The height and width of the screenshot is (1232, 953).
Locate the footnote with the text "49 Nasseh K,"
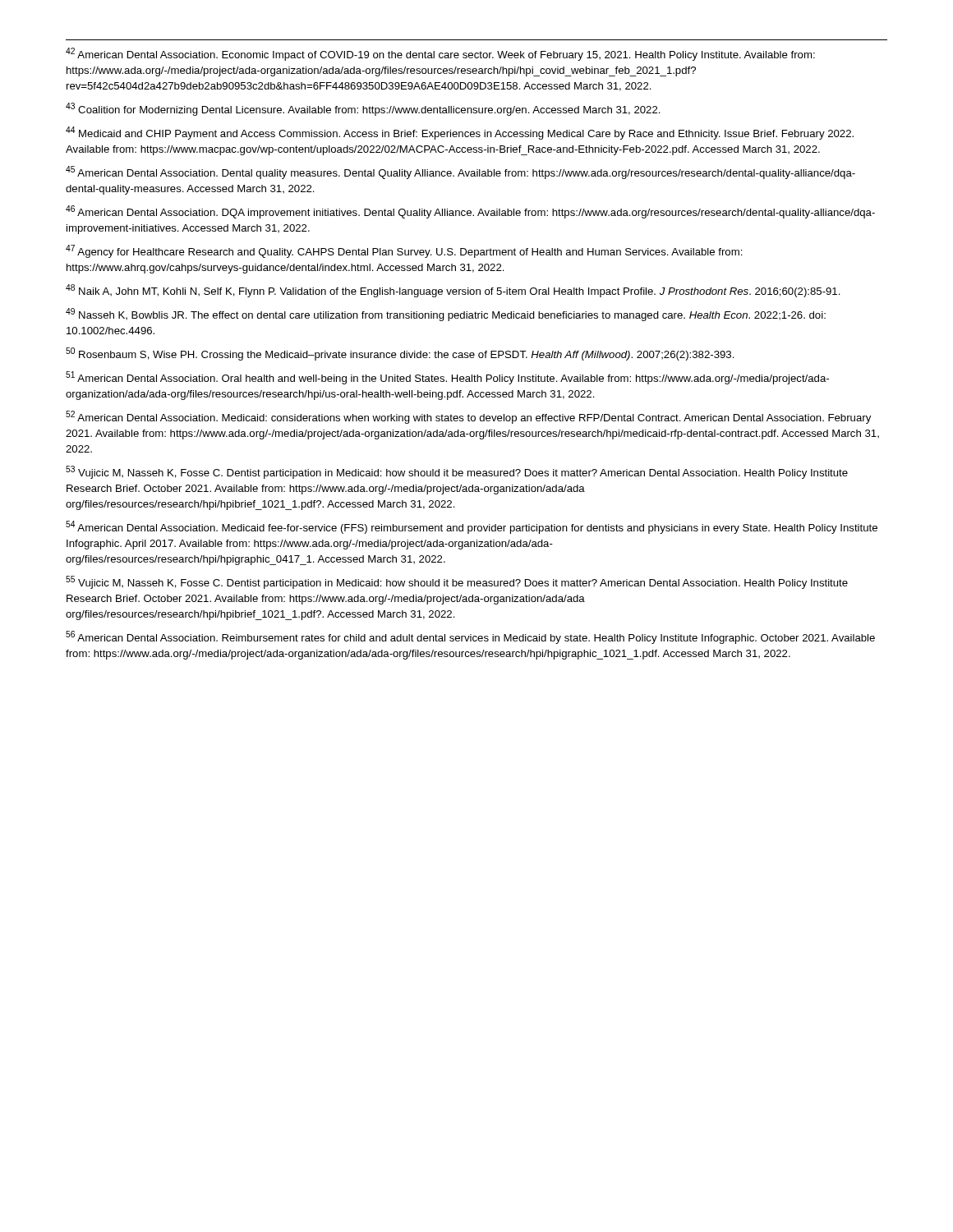[476, 323]
